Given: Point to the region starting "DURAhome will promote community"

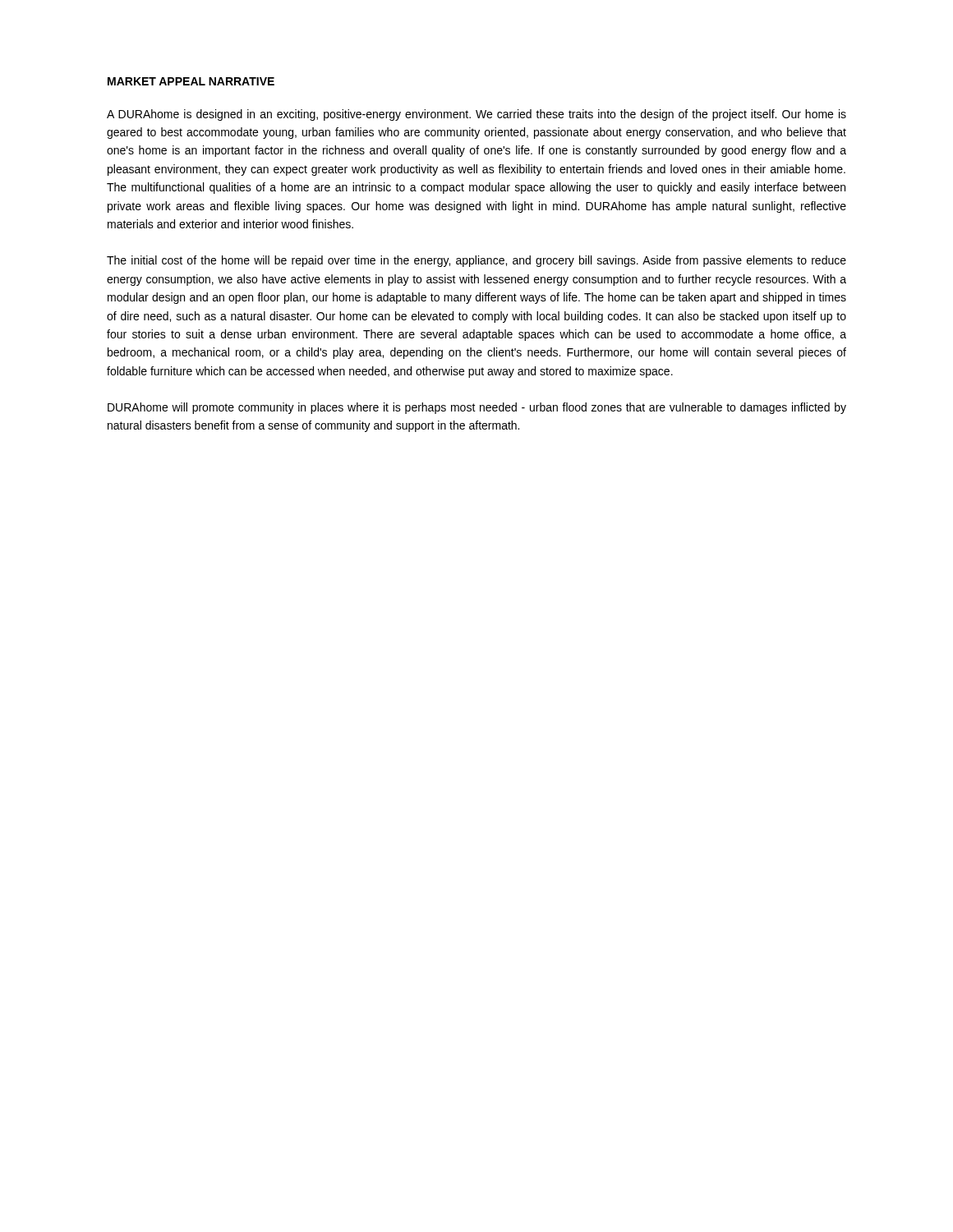Looking at the screenshot, I should point(476,417).
